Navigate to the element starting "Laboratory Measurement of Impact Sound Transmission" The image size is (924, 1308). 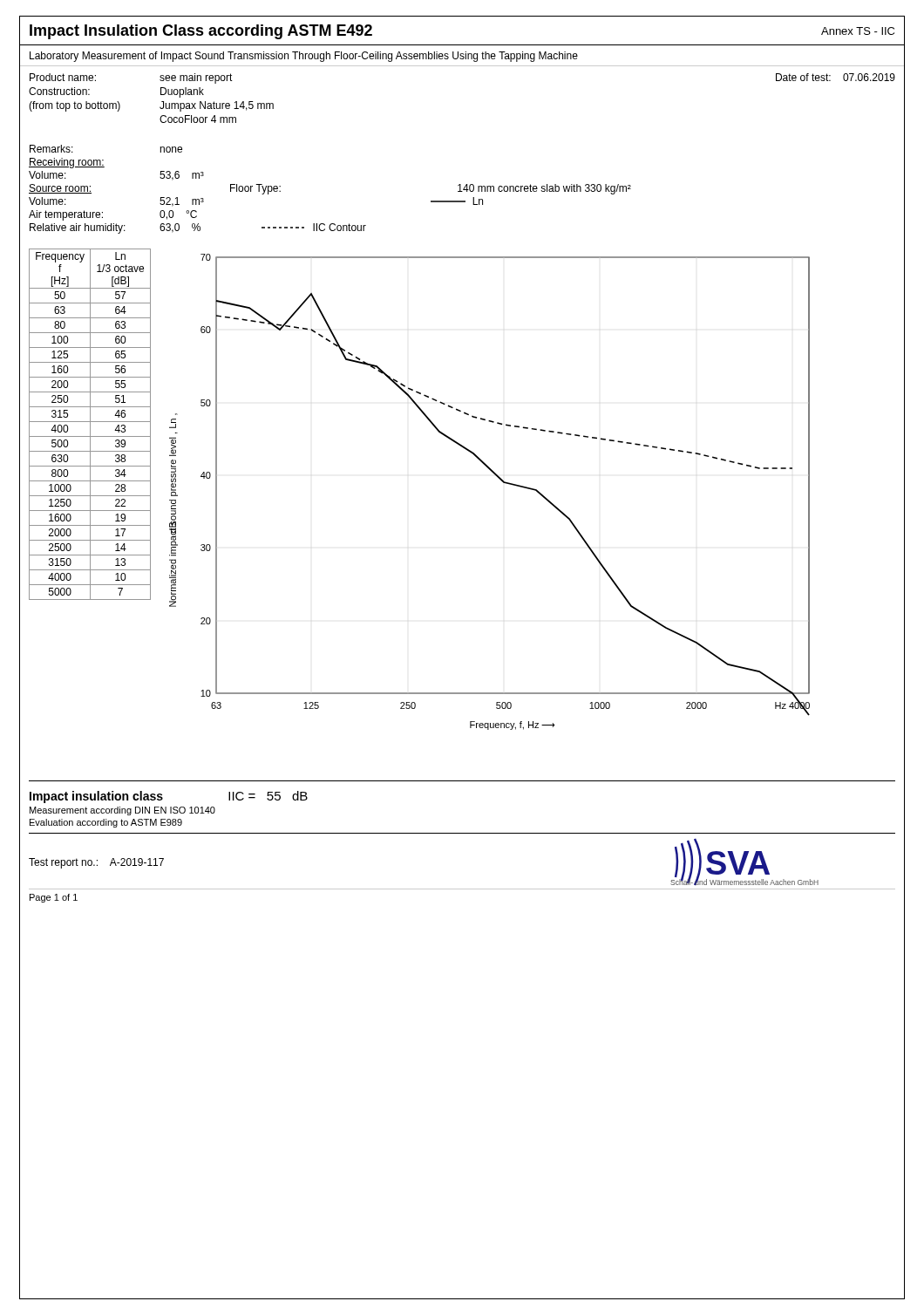point(303,56)
